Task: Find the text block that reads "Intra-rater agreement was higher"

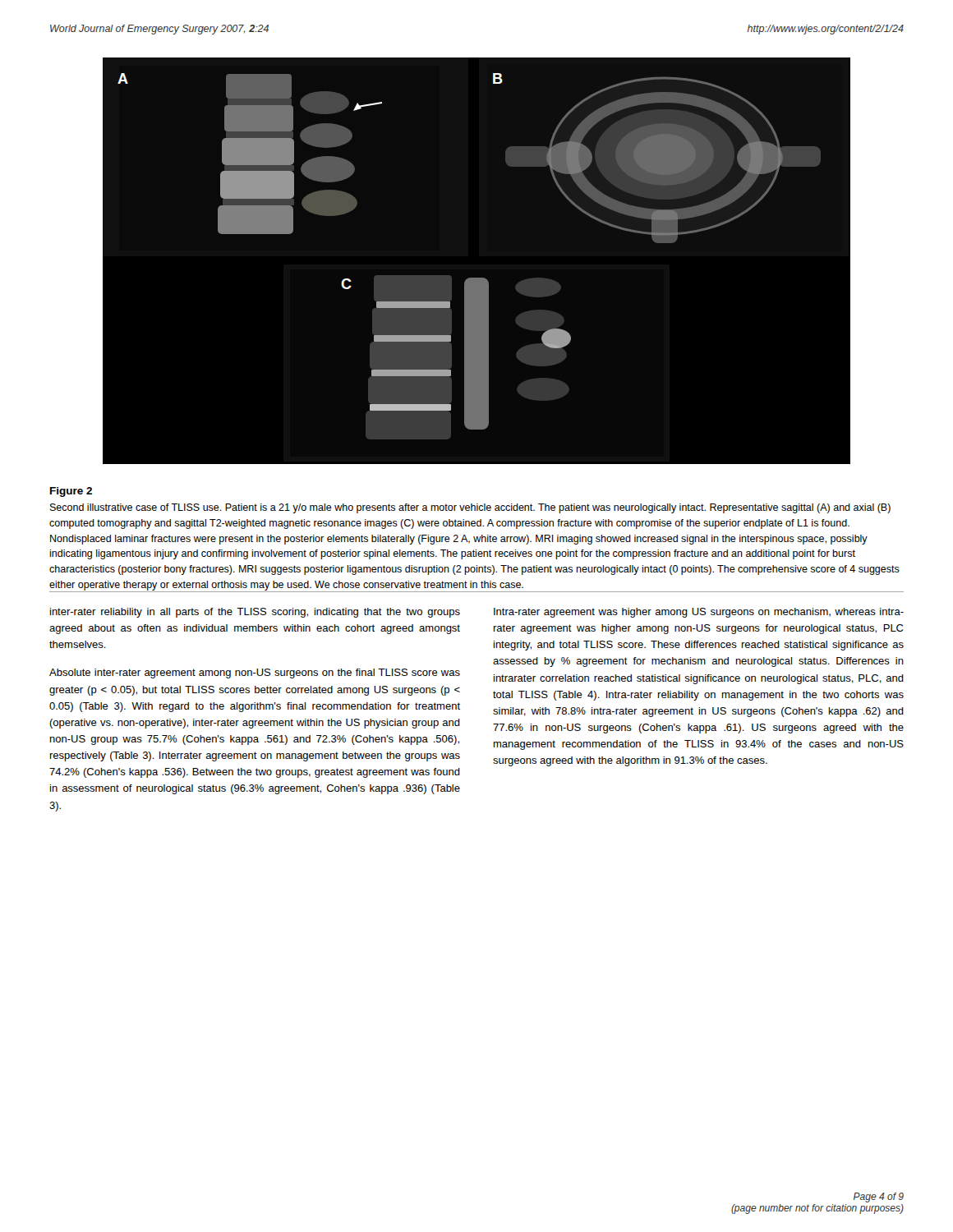Action: [698, 686]
